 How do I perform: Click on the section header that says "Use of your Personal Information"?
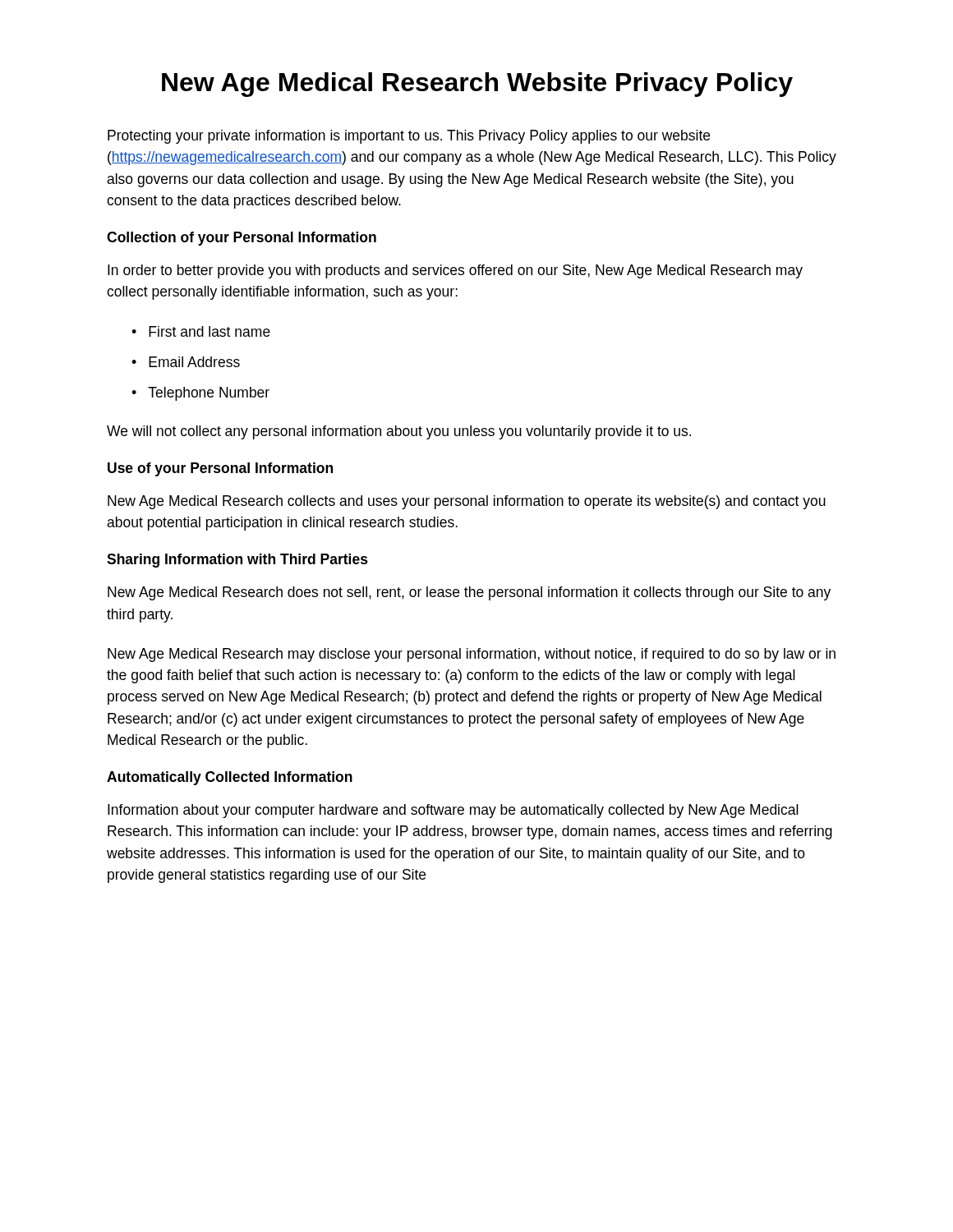(220, 468)
